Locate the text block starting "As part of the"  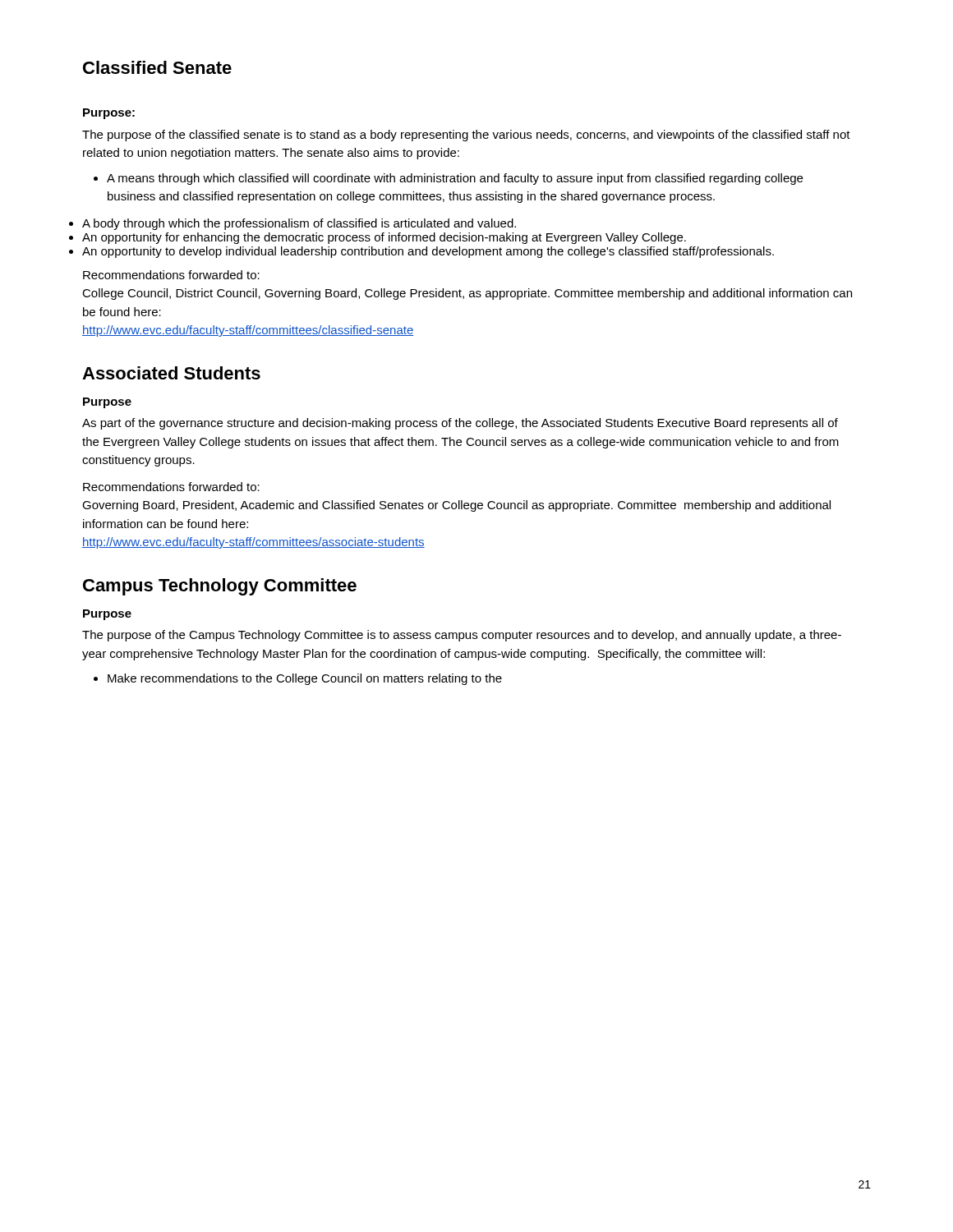tap(468, 442)
